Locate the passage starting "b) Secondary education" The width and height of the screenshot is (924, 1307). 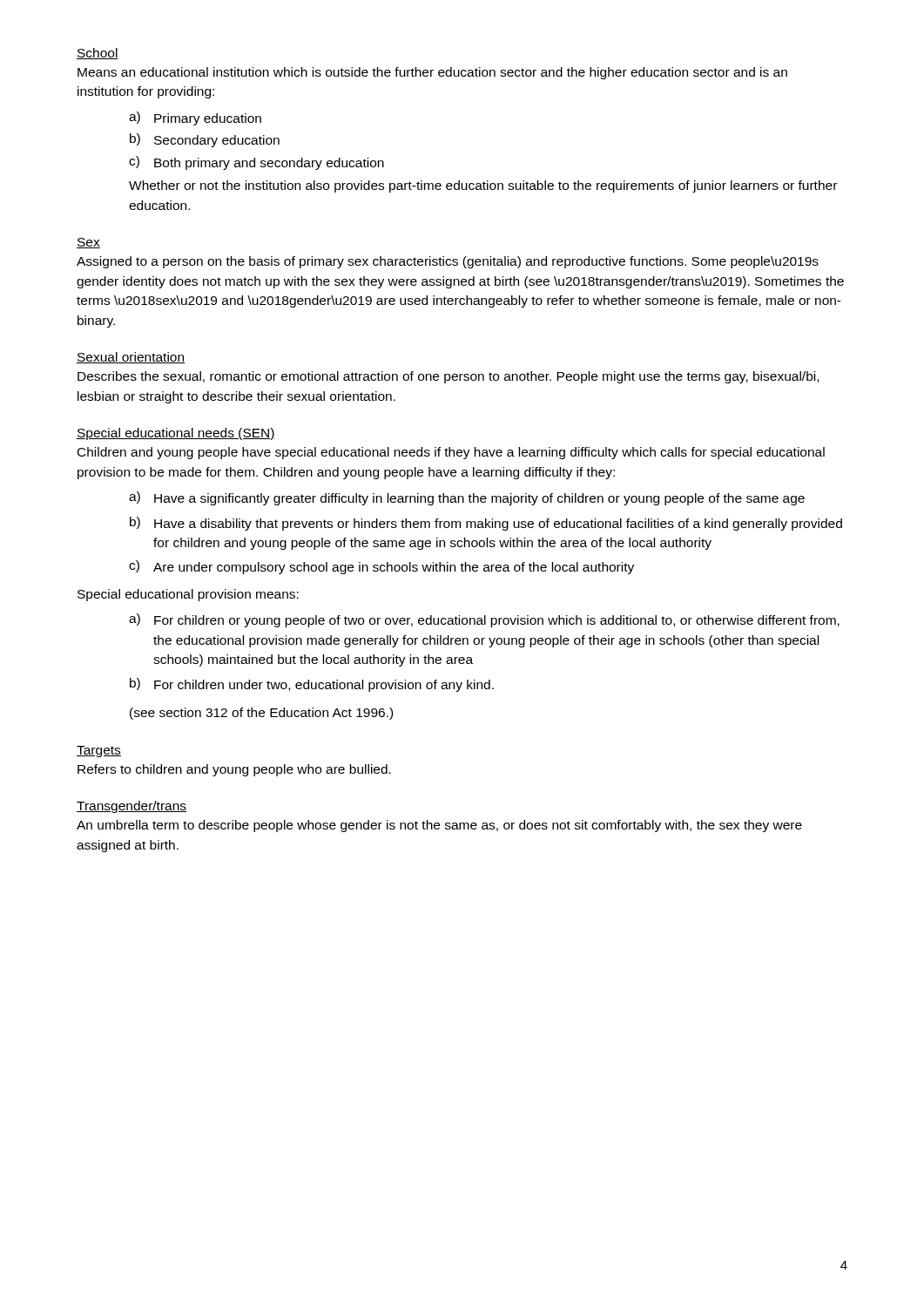coord(205,140)
